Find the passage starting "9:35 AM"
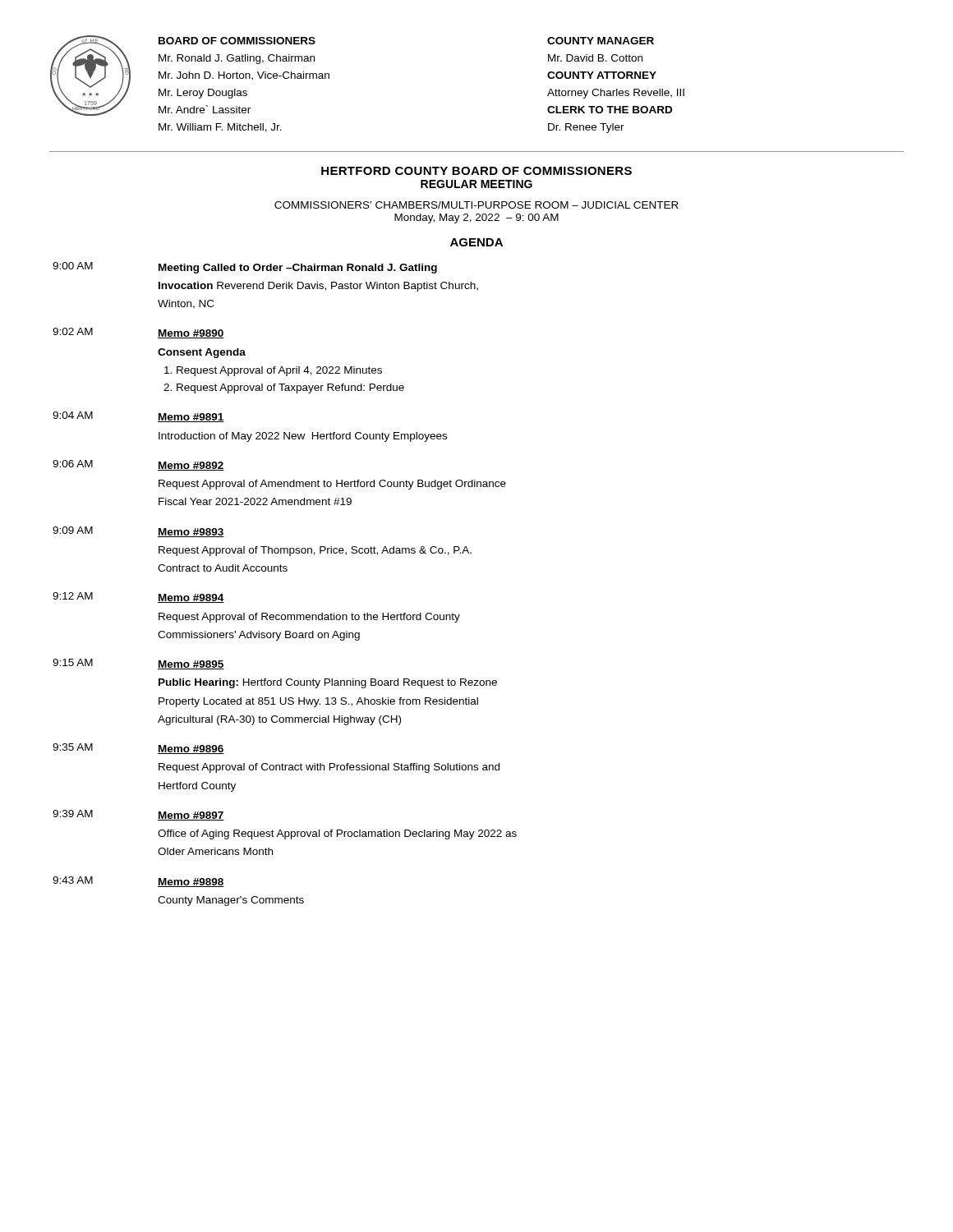 (73, 747)
